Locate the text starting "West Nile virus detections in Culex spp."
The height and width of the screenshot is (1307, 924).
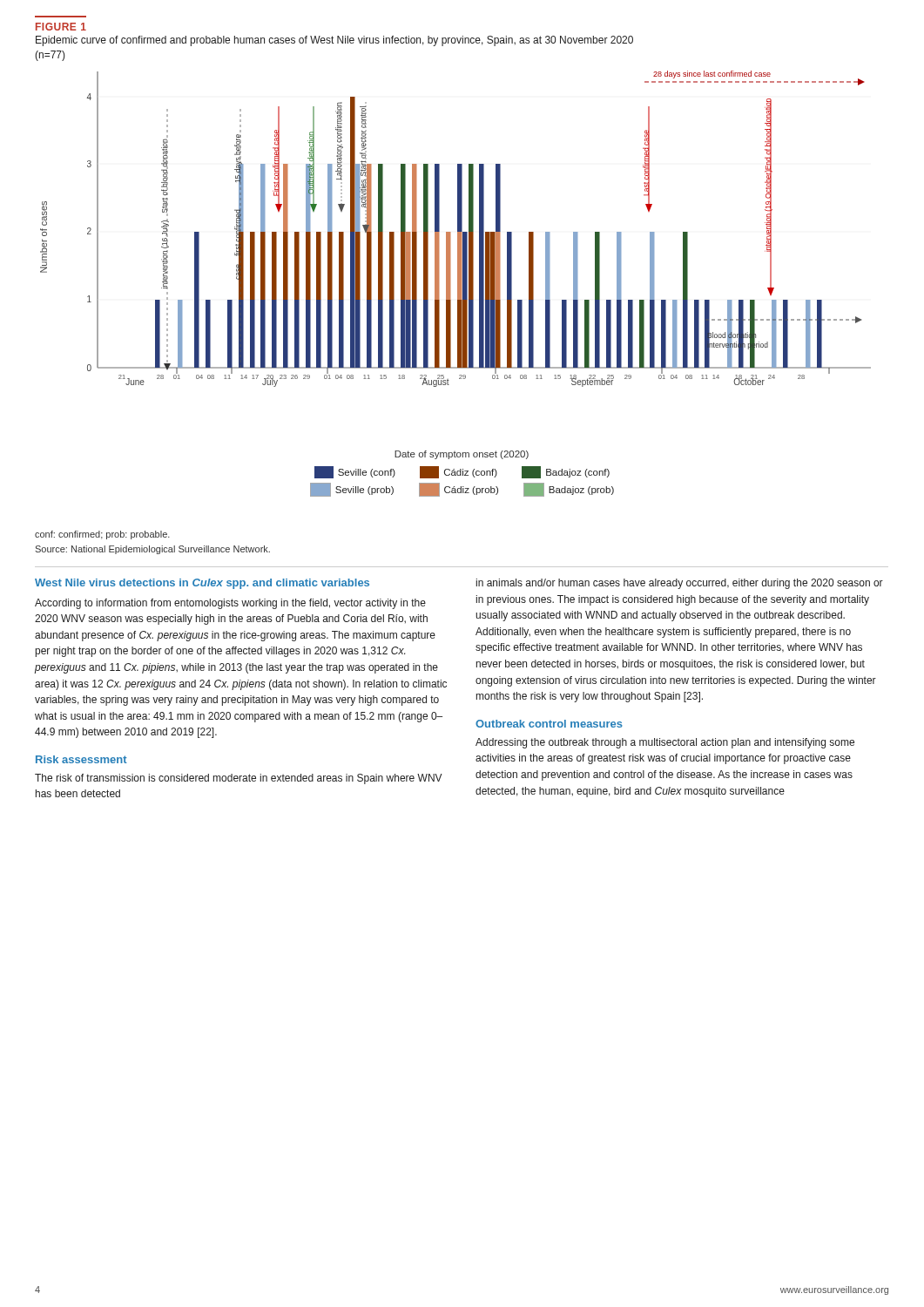pos(202,583)
